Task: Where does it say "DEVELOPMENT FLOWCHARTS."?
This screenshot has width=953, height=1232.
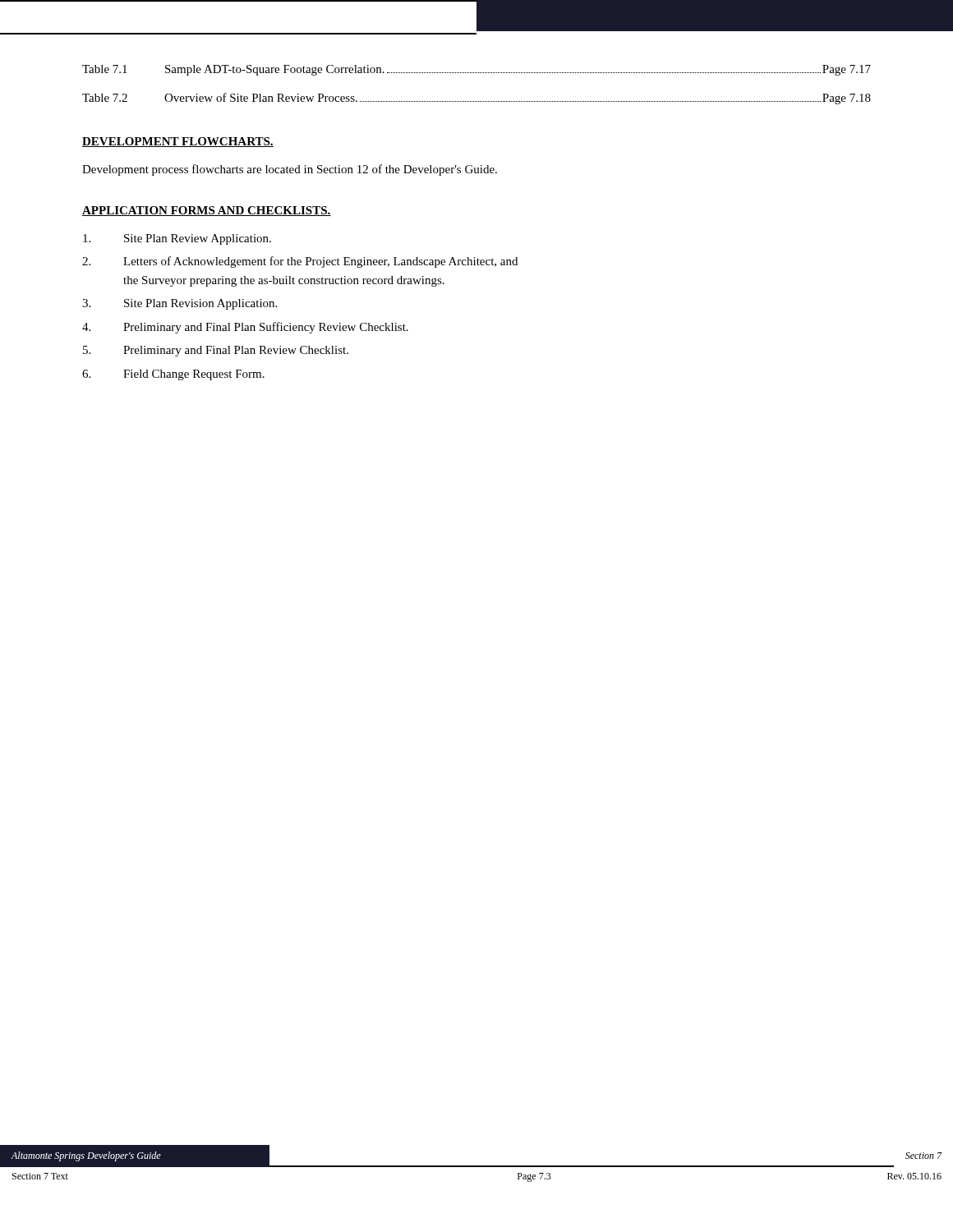Action: 178,141
